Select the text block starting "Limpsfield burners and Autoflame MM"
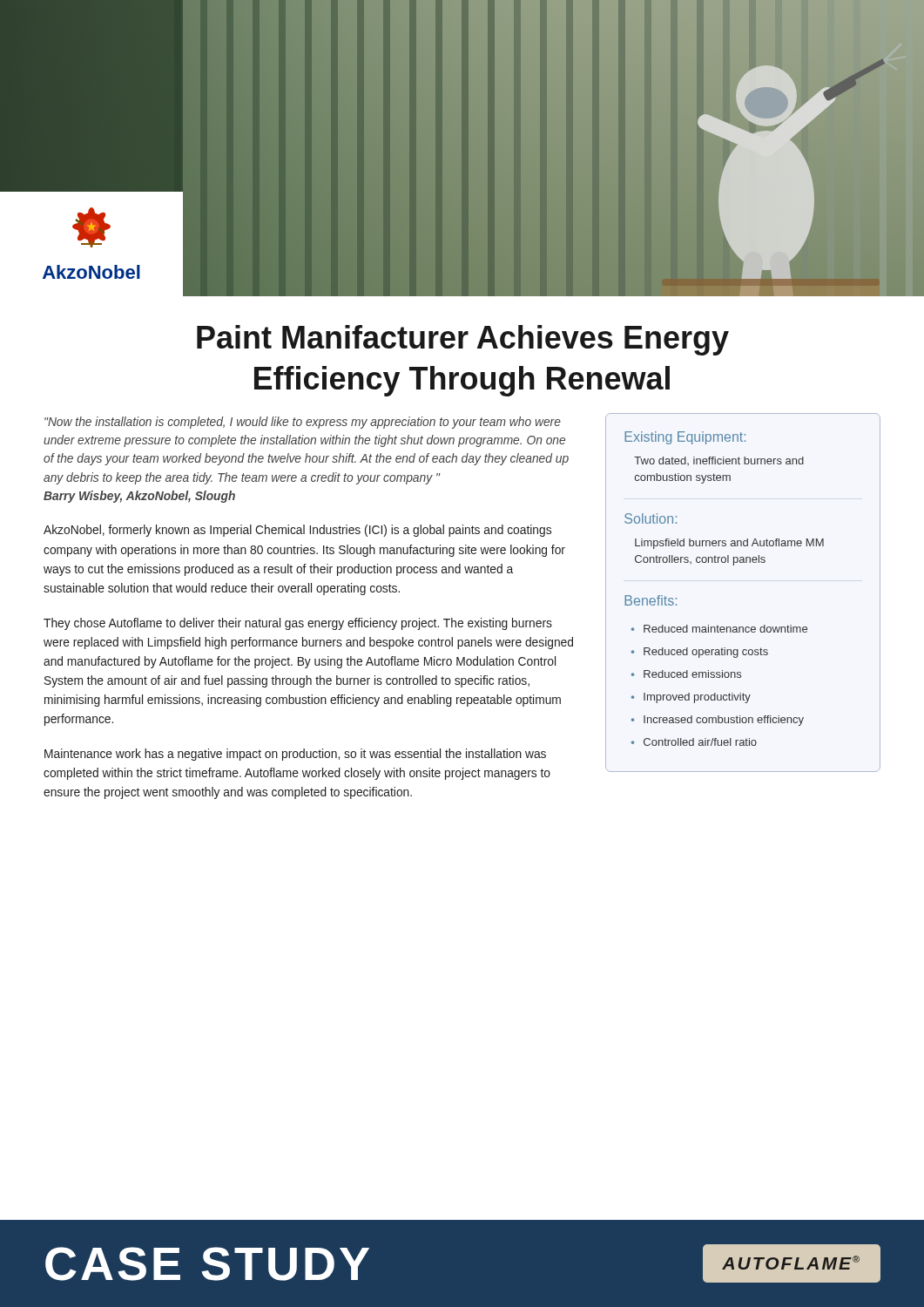The image size is (924, 1307). (729, 551)
